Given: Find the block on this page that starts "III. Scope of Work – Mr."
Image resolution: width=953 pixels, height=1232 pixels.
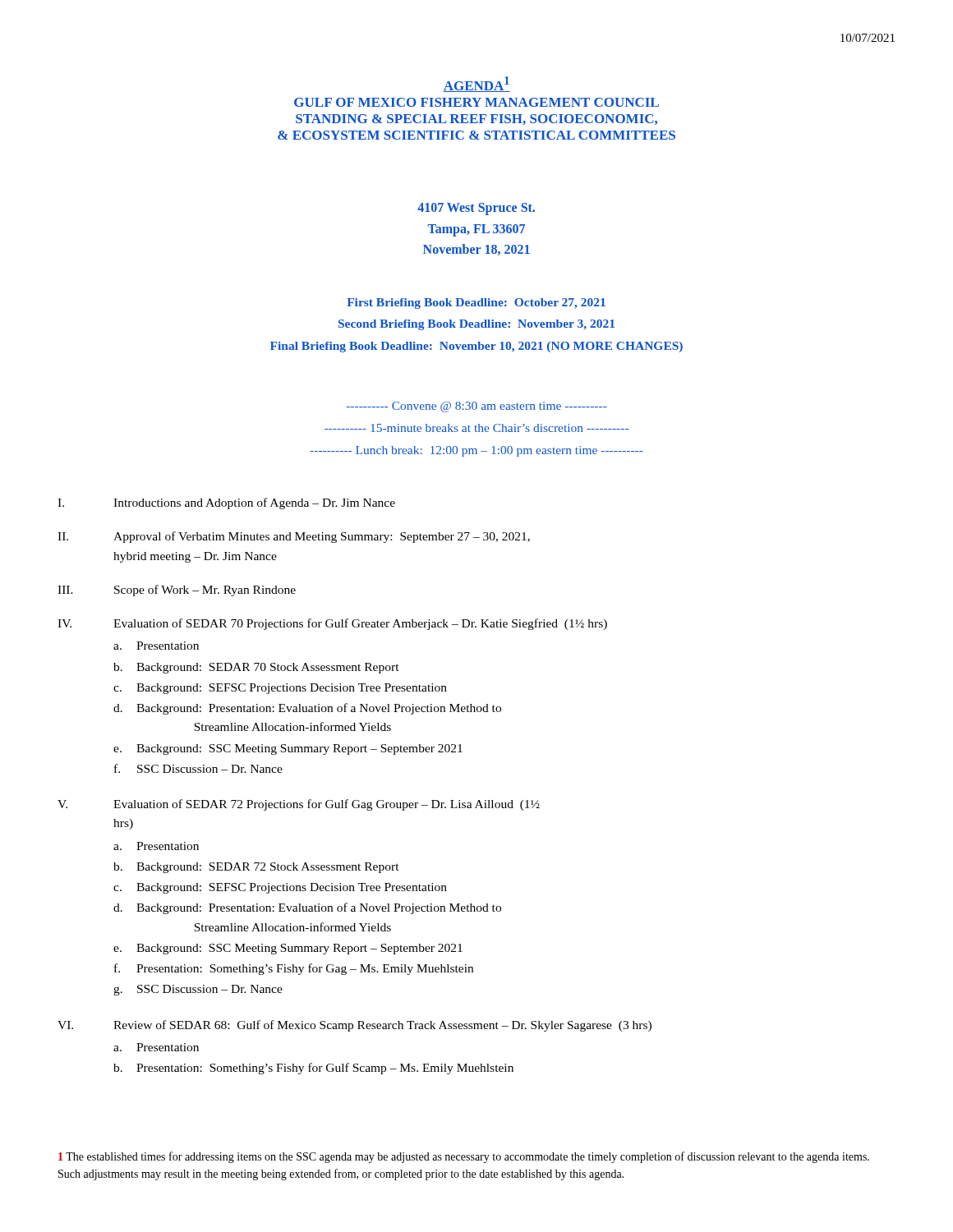Looking at the screenshot, I should pos(177,591).
